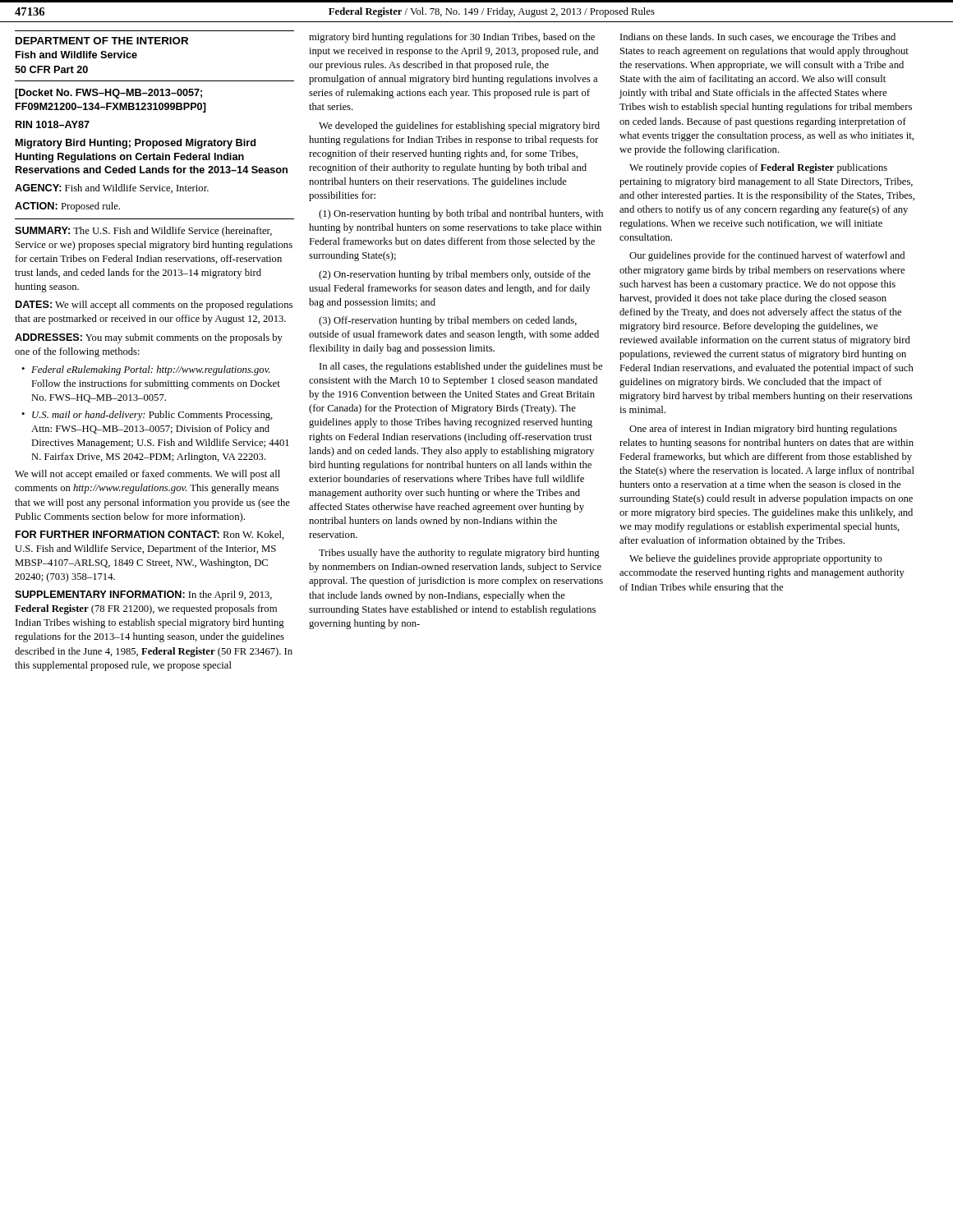Locate the text "[Docket No. FWS–HQ–MB–2013–0057;FF09M21200–134–FXMB1231099BPP0]"
The image size is (953, 1232).
pyautogui.click(x=154, y=100)
